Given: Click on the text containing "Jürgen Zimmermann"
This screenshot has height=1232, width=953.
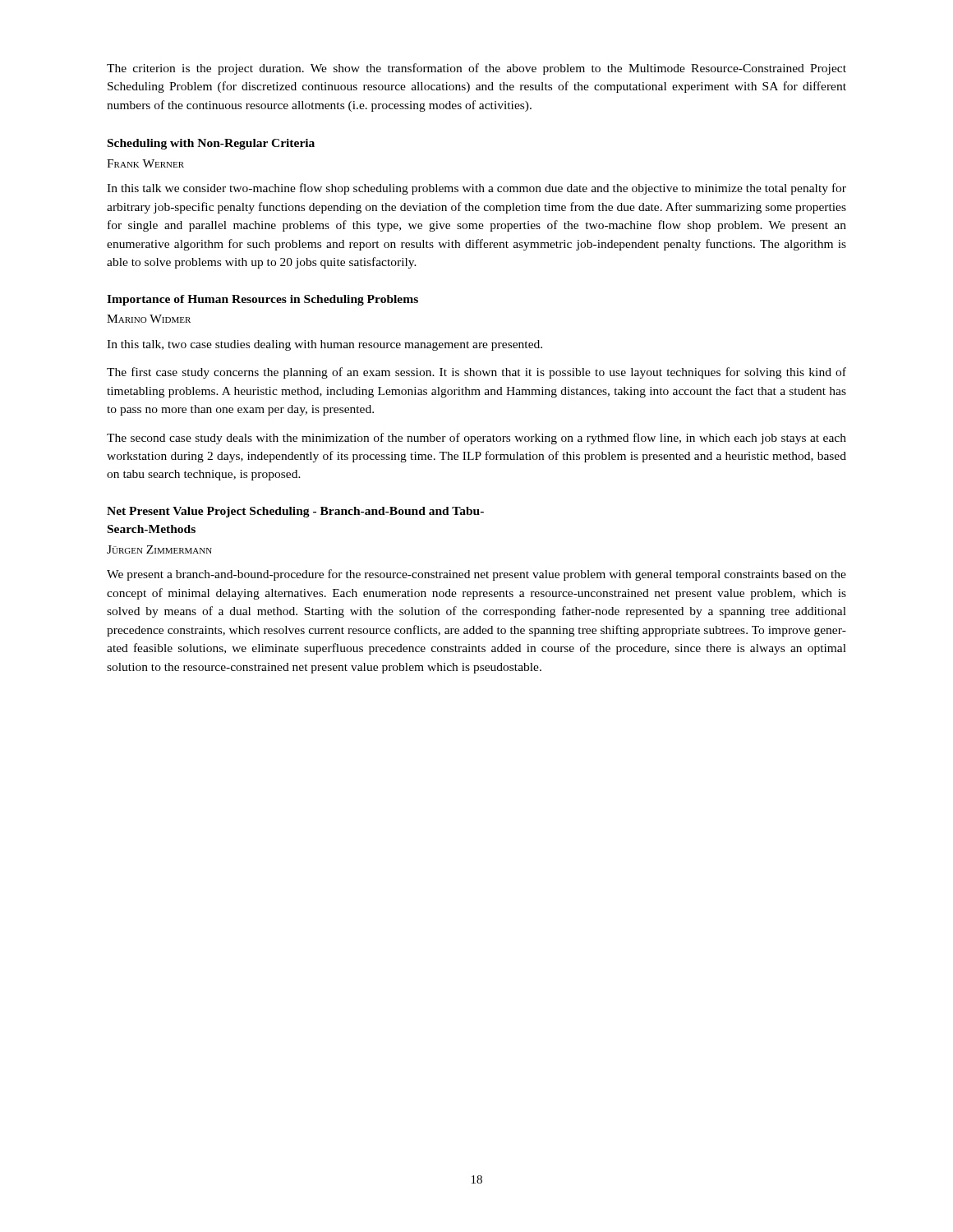Looking at the screenshot, I should coord(159,549).
